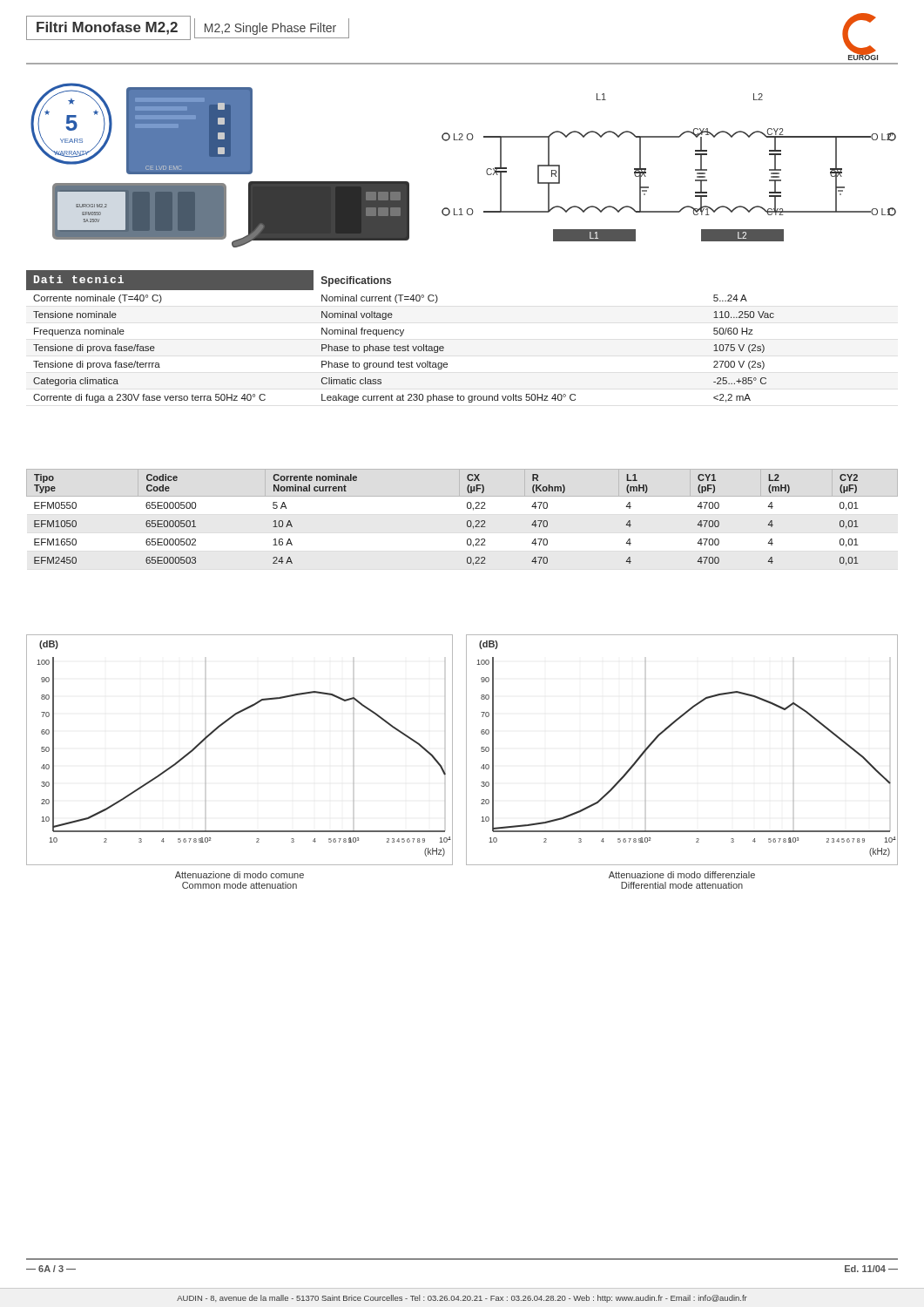Click on the region starting "Filtri Monofase M2,2 M2,2 Single Phase Filter"
The height and width of the screenshot is (1307, 924).
[x=188, y=28]
